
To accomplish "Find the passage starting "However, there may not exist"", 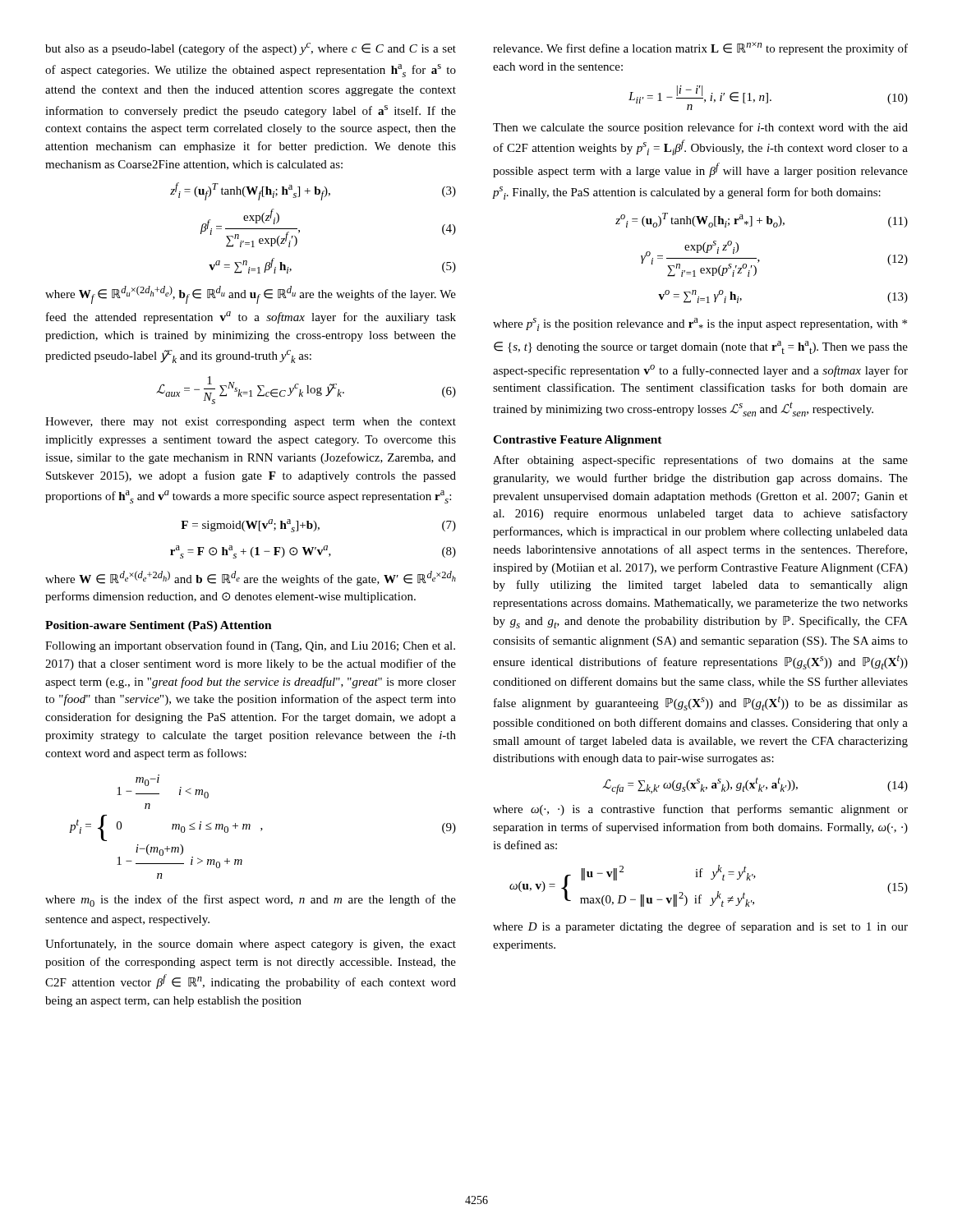I will pyautogui.click(x=251, y=461).
